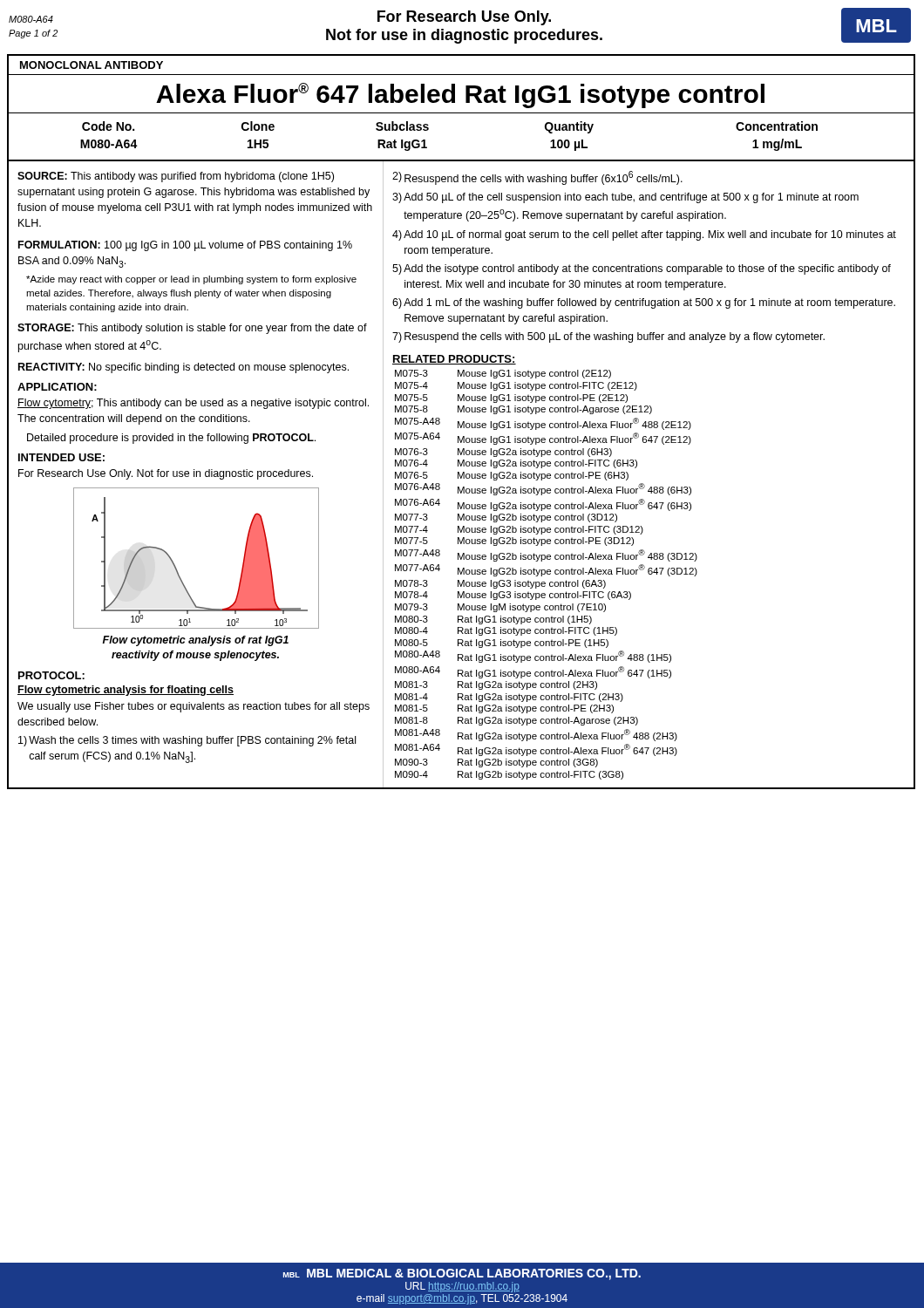Image resolution: width=924 pixels, height=1308 pixels.
Task: Locate the text "Alexa Fluor® 647 labeled Rat IgG1 isotype control"
Action: point(461,94)
